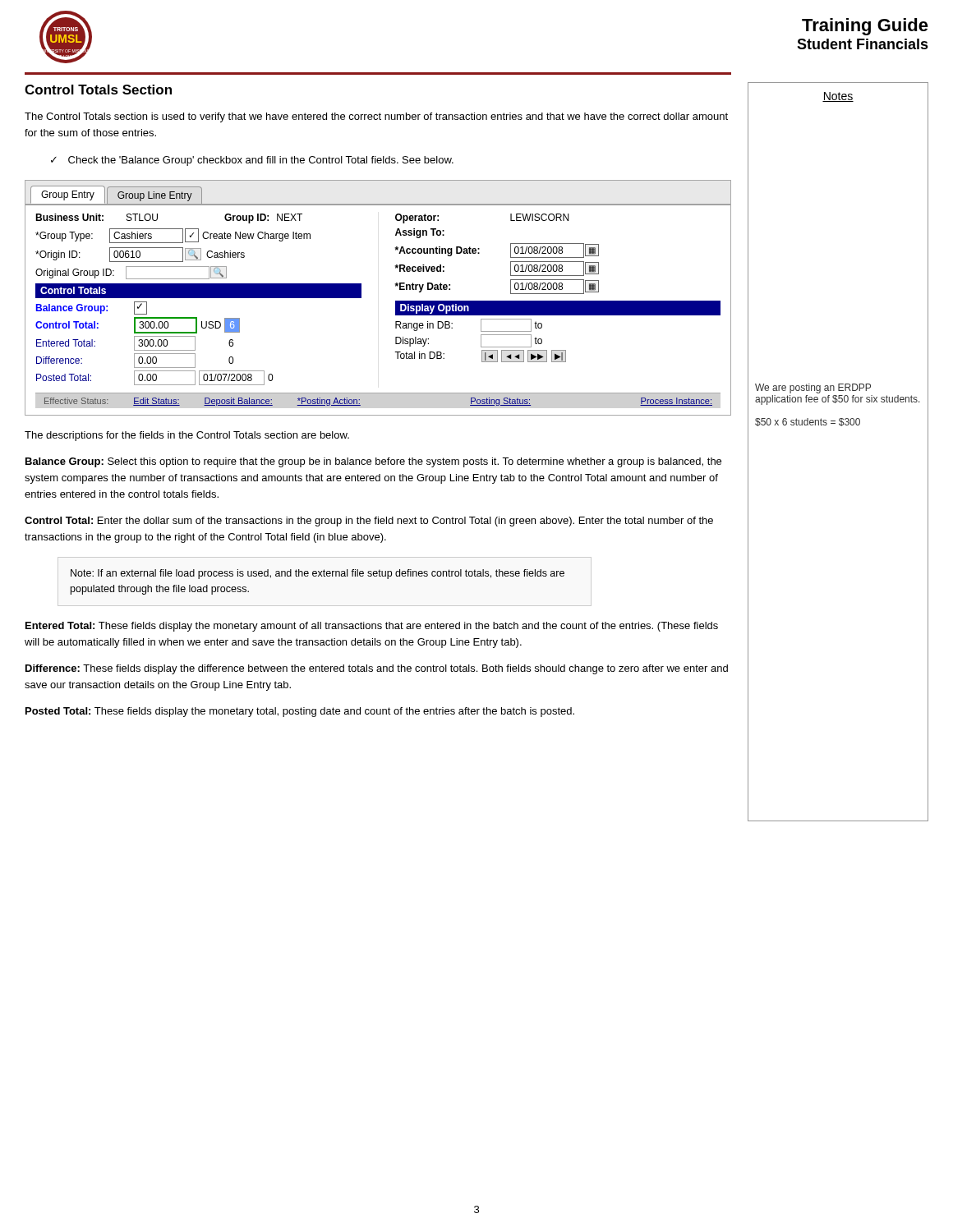Navigate to the block starting "Note: If an external file load"

[317, 581]
